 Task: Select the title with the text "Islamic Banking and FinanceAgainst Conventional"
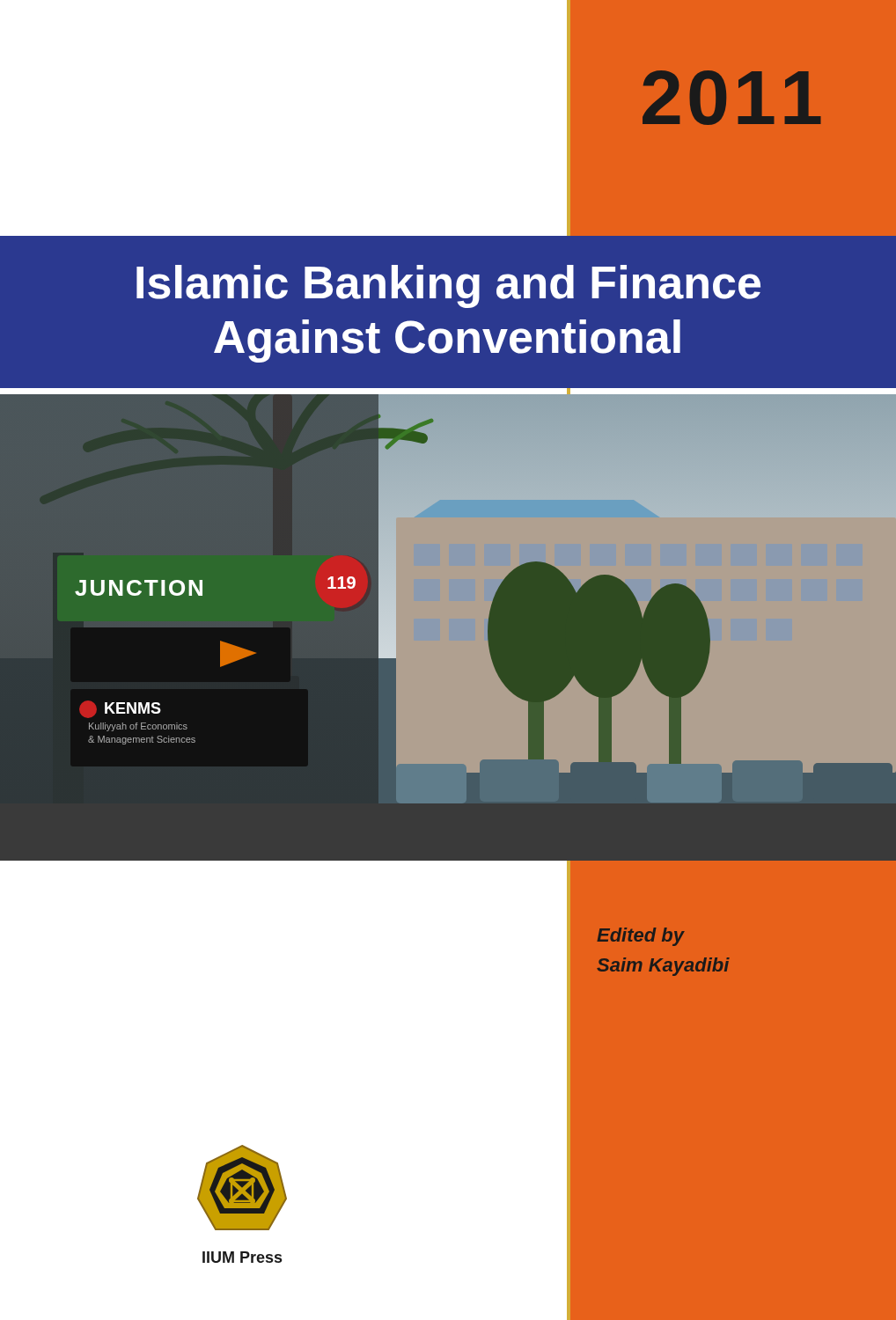pyautogui.click(x=448, y=310)
